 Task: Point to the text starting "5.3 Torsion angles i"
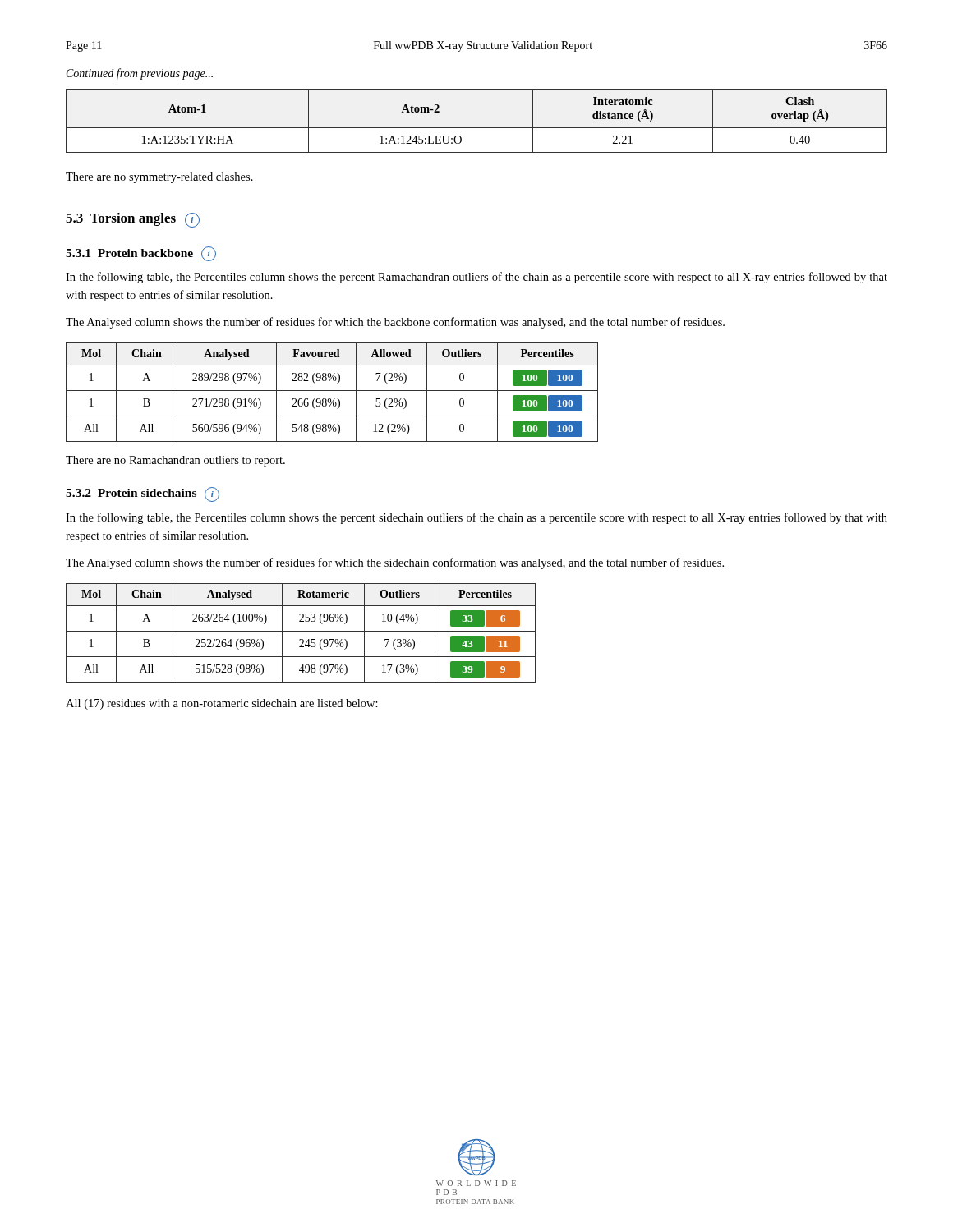133,219
